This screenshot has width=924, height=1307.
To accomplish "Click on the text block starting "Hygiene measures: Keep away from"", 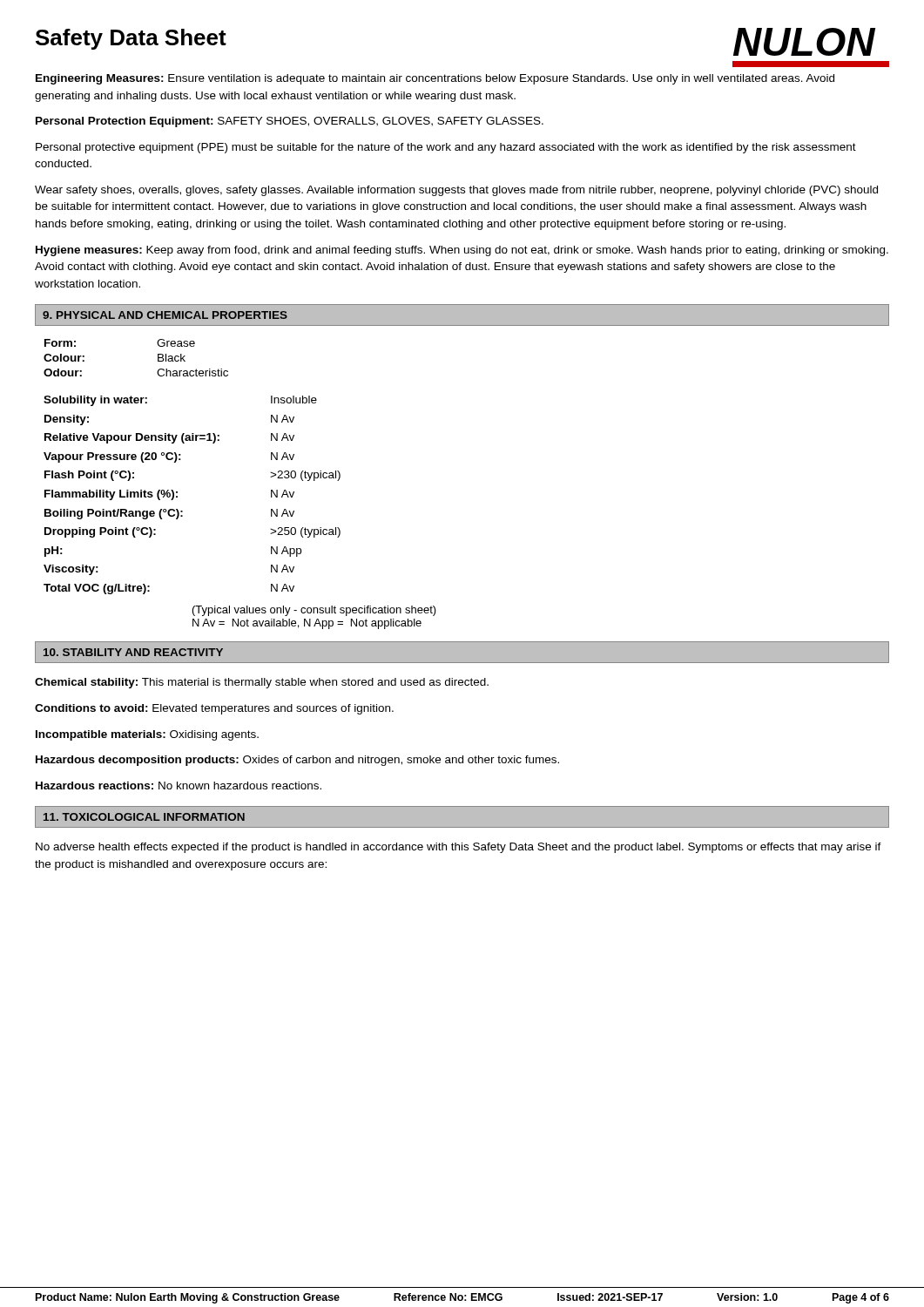I will point(462,266).
